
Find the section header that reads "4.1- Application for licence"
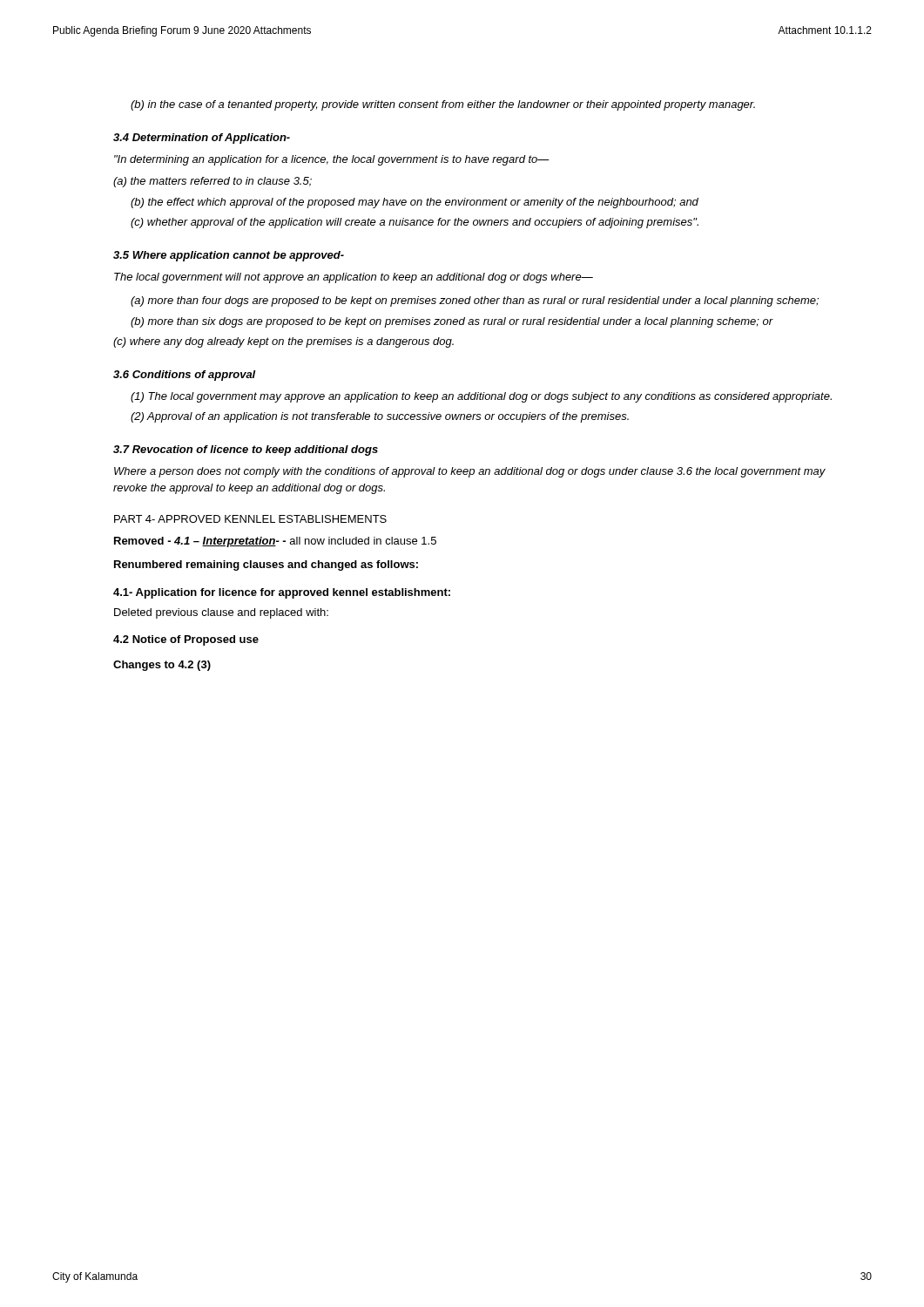(282, 592)
